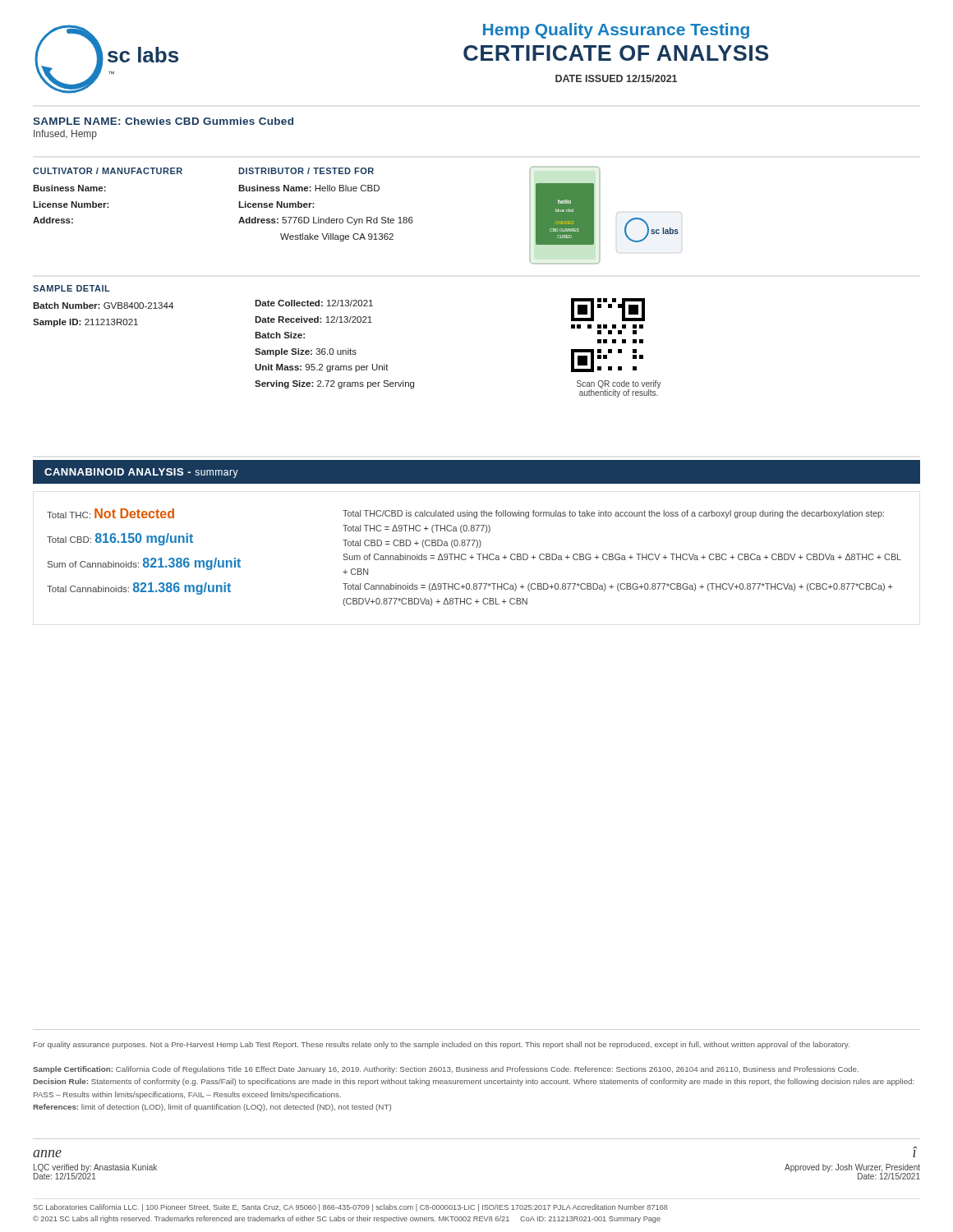Point to the block beginning "Business Name: Hello Blue CBD License Number:"
This screenshot has height=1232, width=953.
pos(326,212)
